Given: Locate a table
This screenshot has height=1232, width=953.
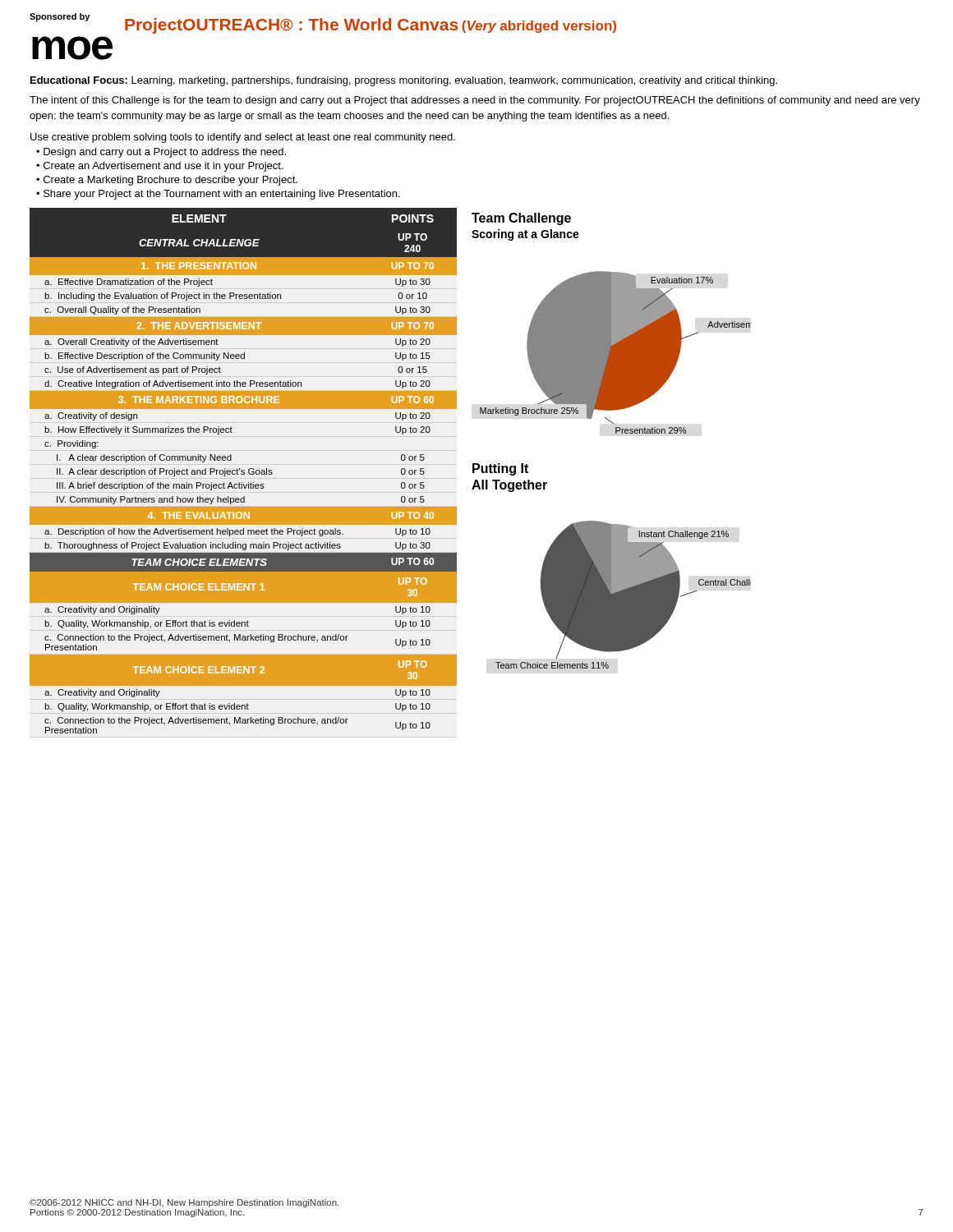Looking at the screenshot, I should (243, 472).
